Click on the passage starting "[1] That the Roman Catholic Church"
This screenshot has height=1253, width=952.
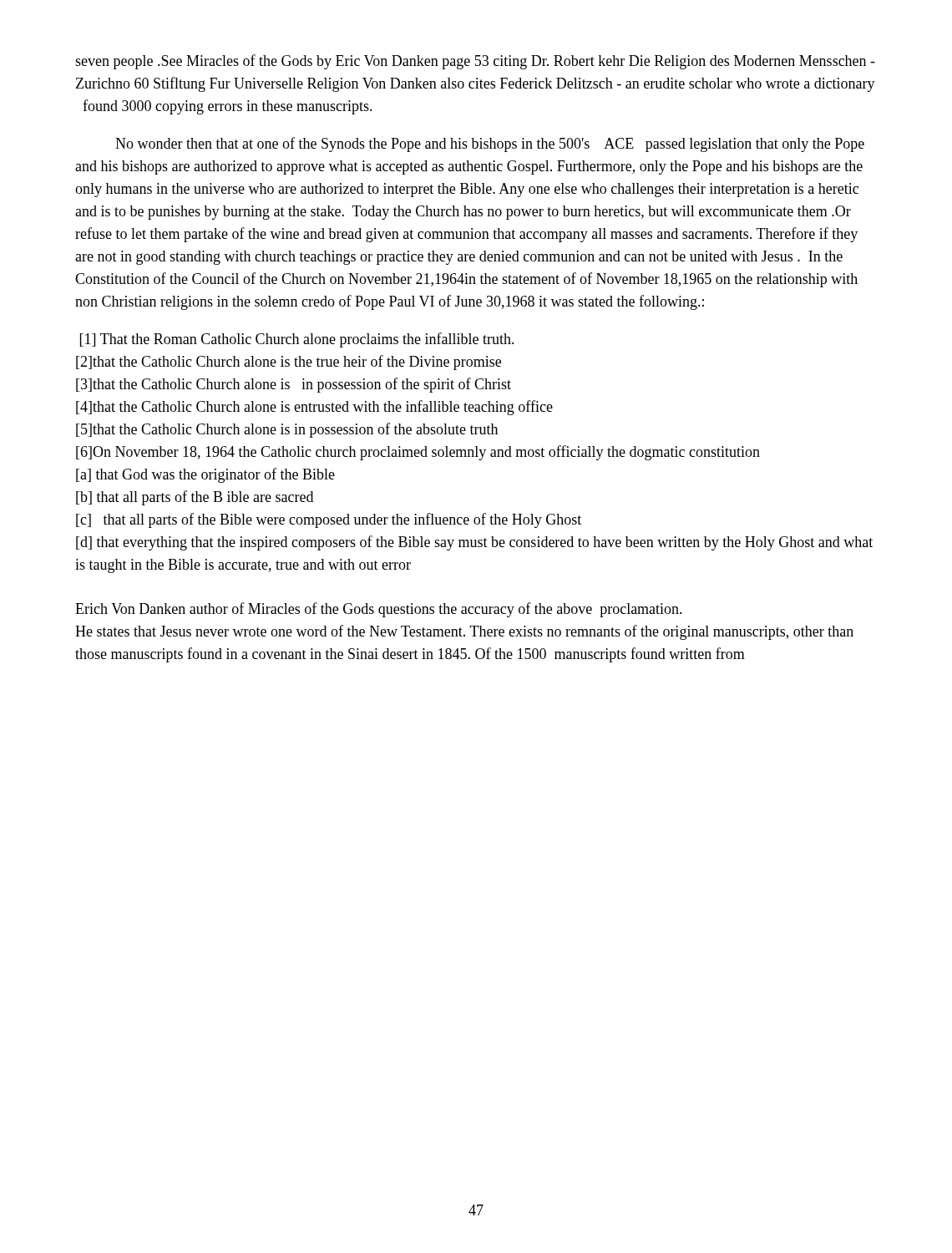coord(295,339)
